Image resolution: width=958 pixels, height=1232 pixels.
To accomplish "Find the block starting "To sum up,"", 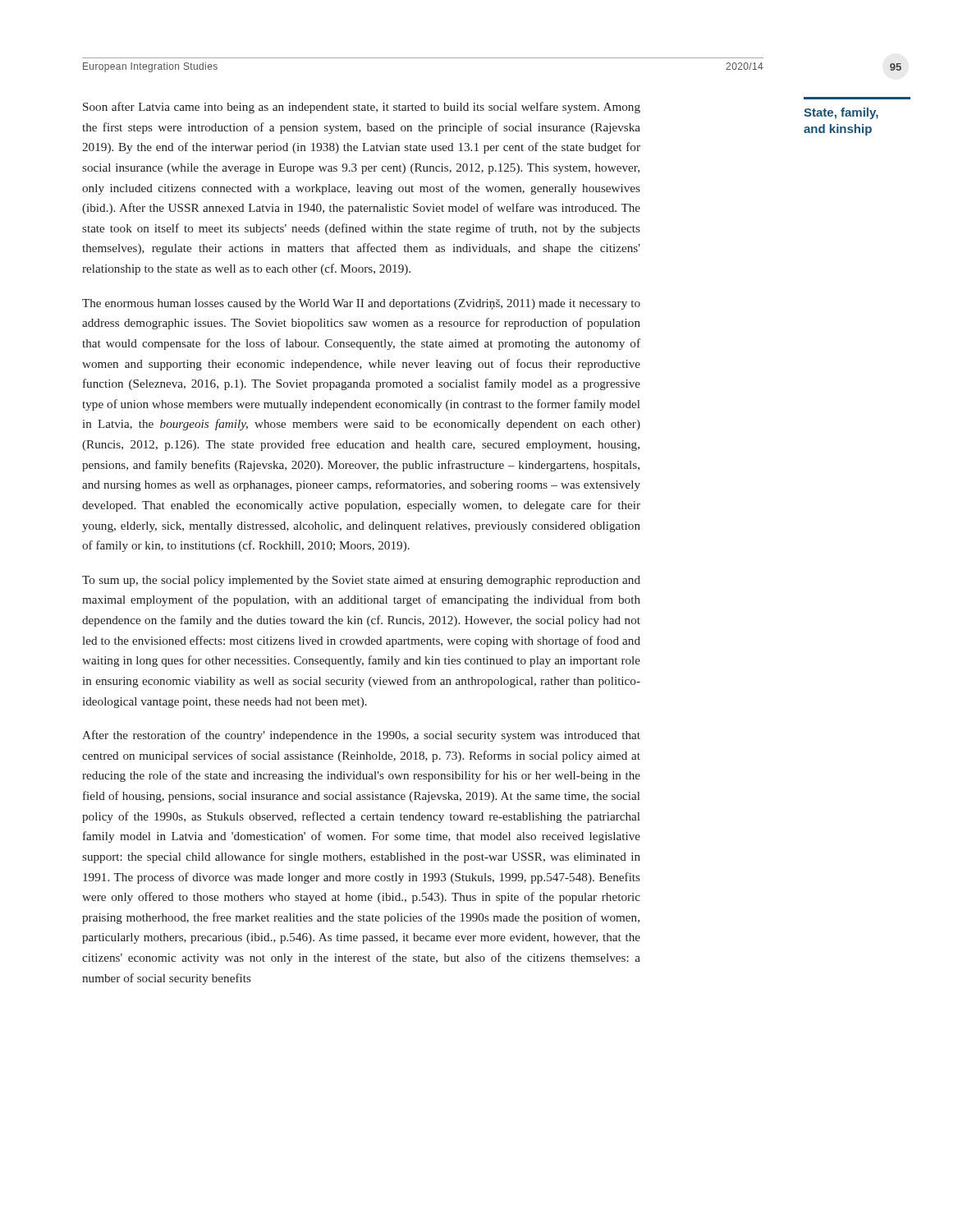I will 361,641.
